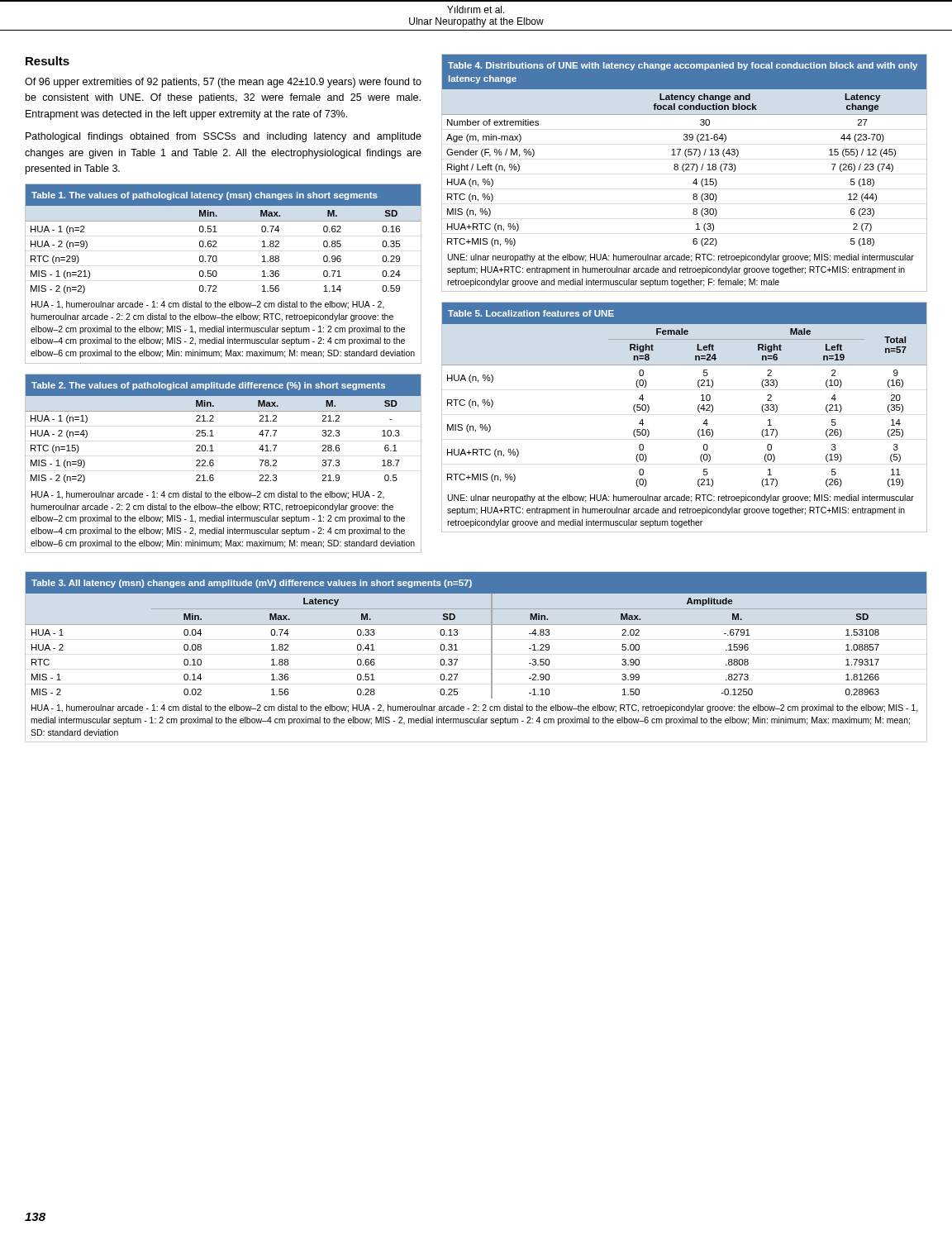The image size is (952, 1240).
Task: Select the table that reads "3 (19)"
Action: coord(684,417)
